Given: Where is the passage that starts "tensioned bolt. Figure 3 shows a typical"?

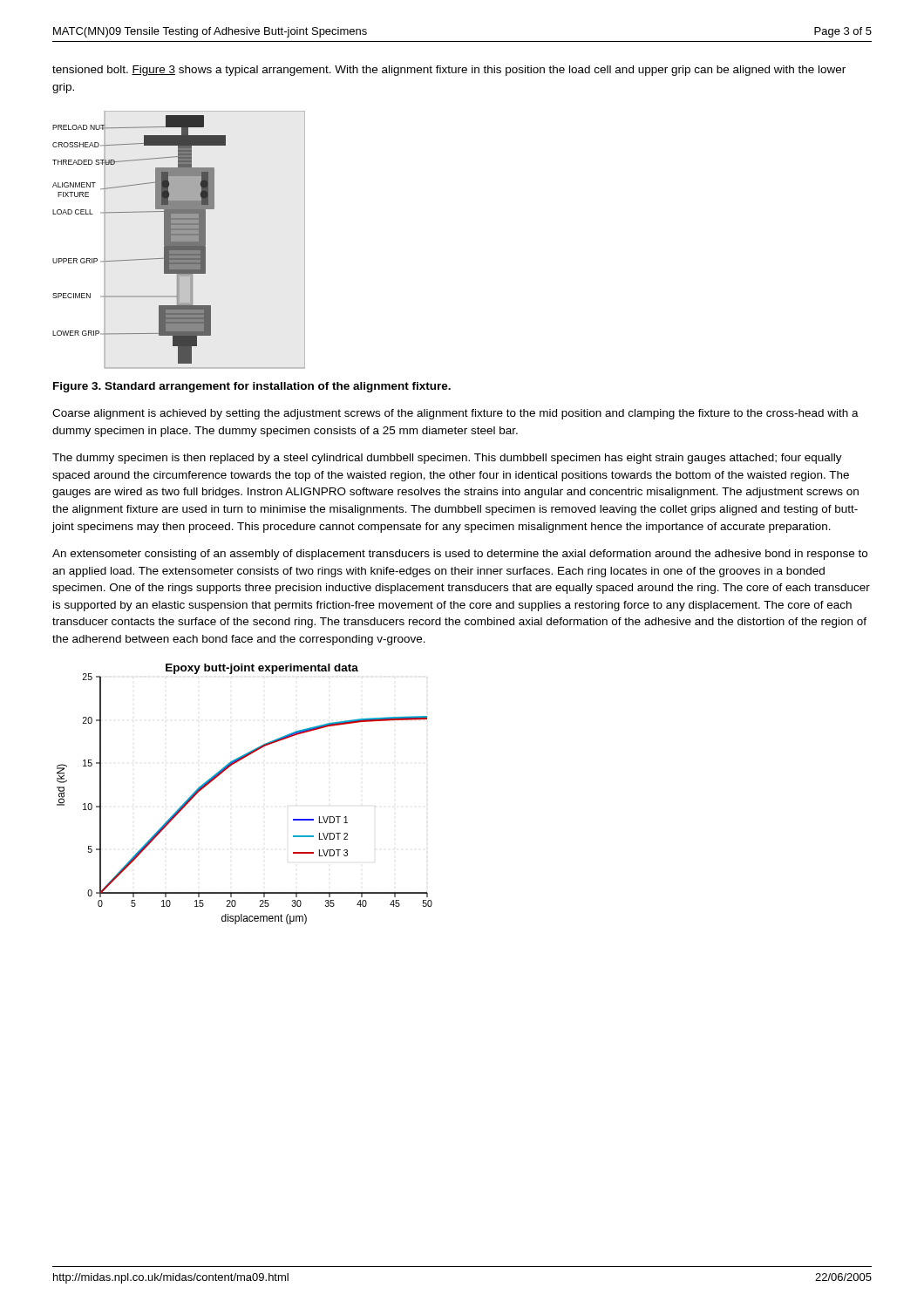Looking at the screenshot, I should click(449, 78).
